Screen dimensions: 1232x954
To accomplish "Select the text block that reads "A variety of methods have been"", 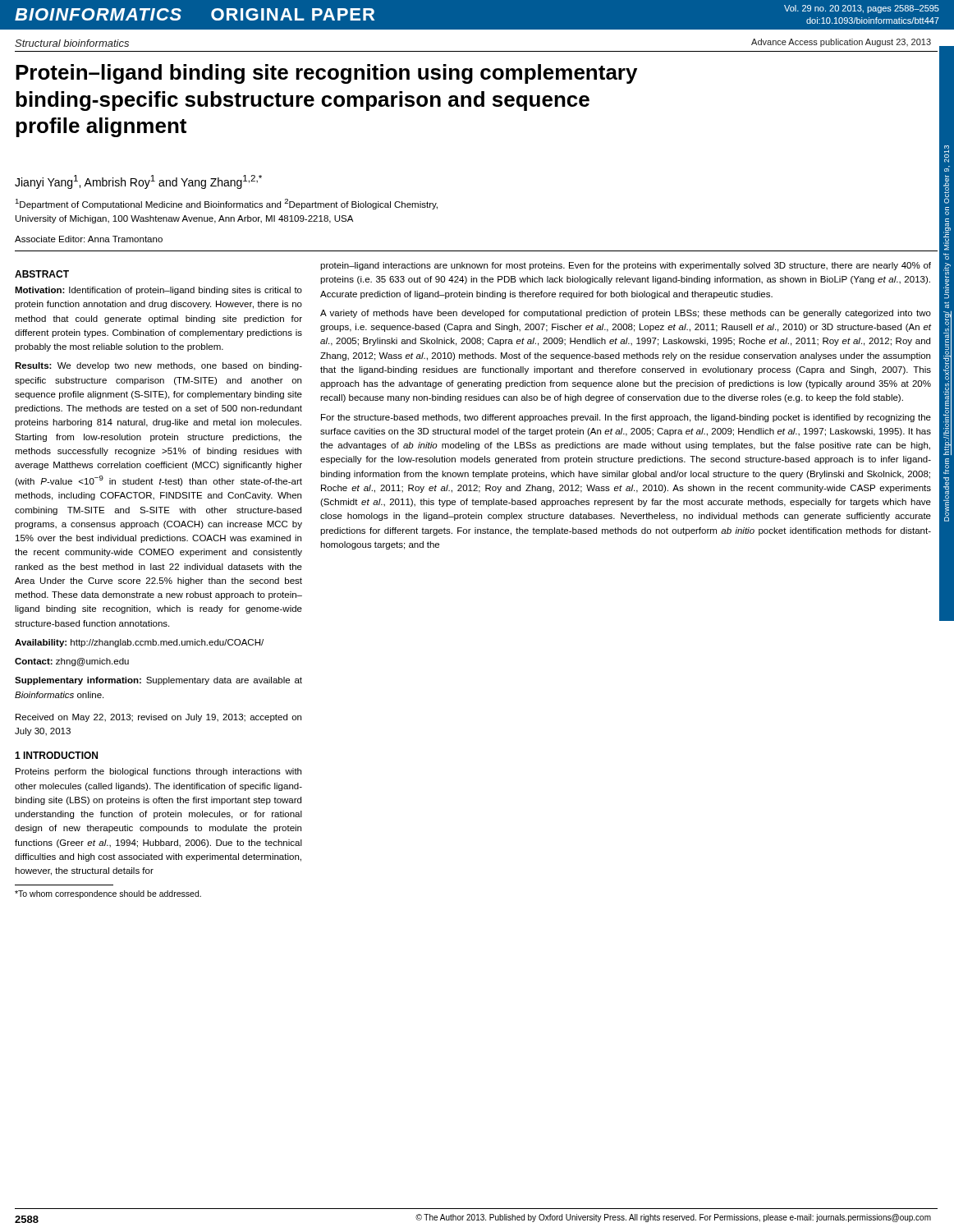I will pyautogui.click(x=626, y=355).
